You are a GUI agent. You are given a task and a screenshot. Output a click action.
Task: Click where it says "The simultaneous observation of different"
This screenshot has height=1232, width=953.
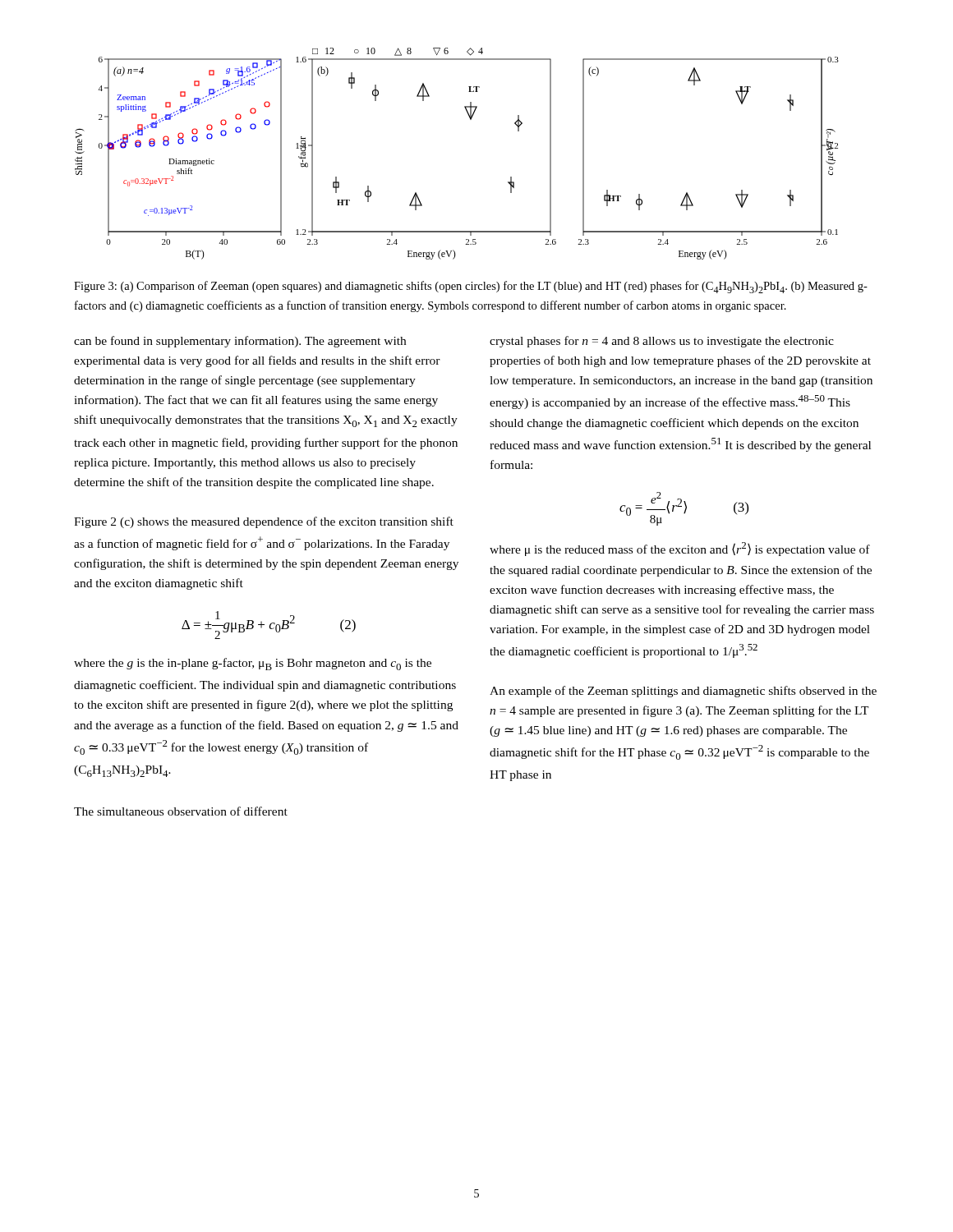click(181, 811)
